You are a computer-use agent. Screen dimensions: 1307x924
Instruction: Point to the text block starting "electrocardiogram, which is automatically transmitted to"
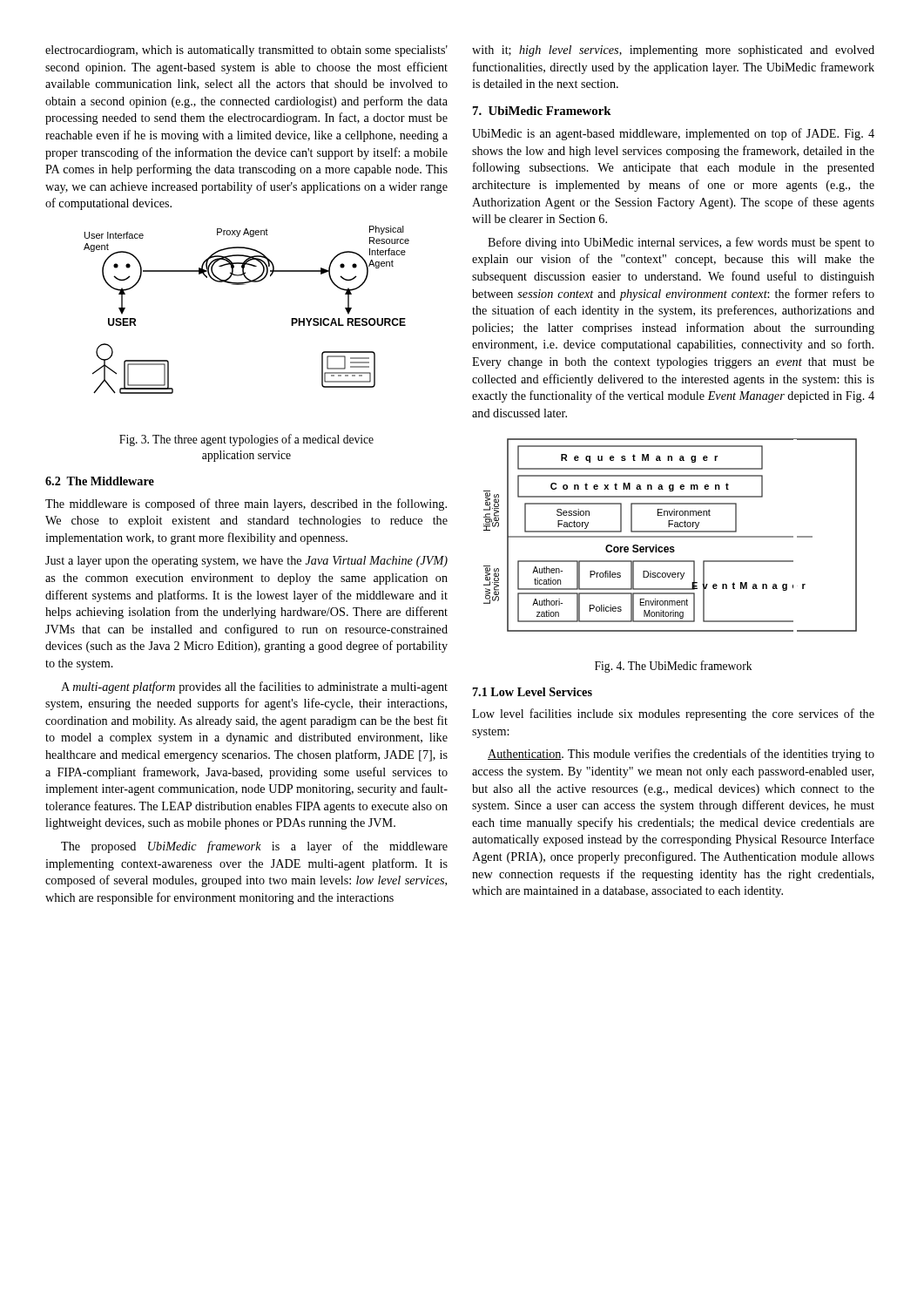click(246, 127)
